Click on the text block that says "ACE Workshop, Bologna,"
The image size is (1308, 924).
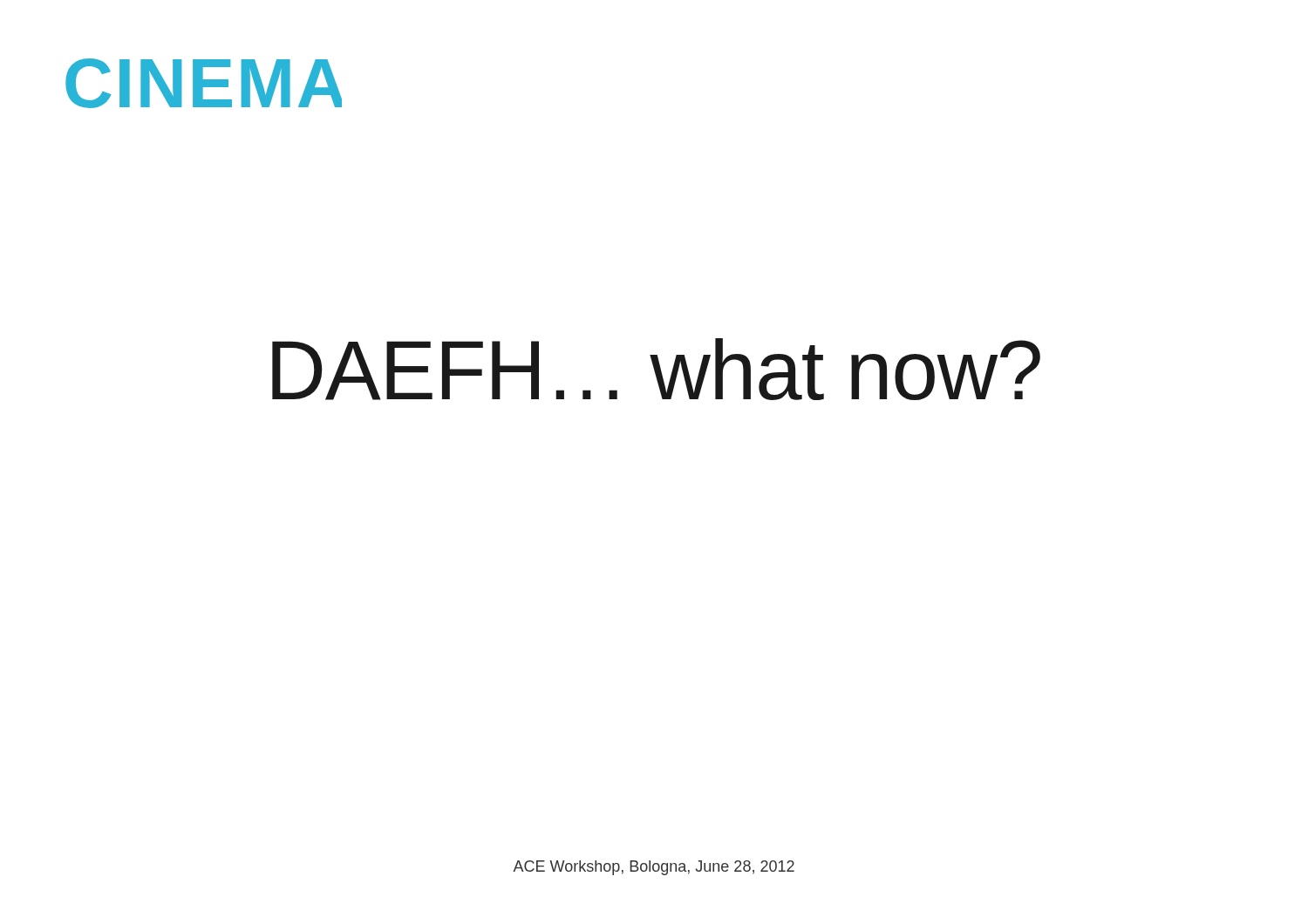coord(654,866)
